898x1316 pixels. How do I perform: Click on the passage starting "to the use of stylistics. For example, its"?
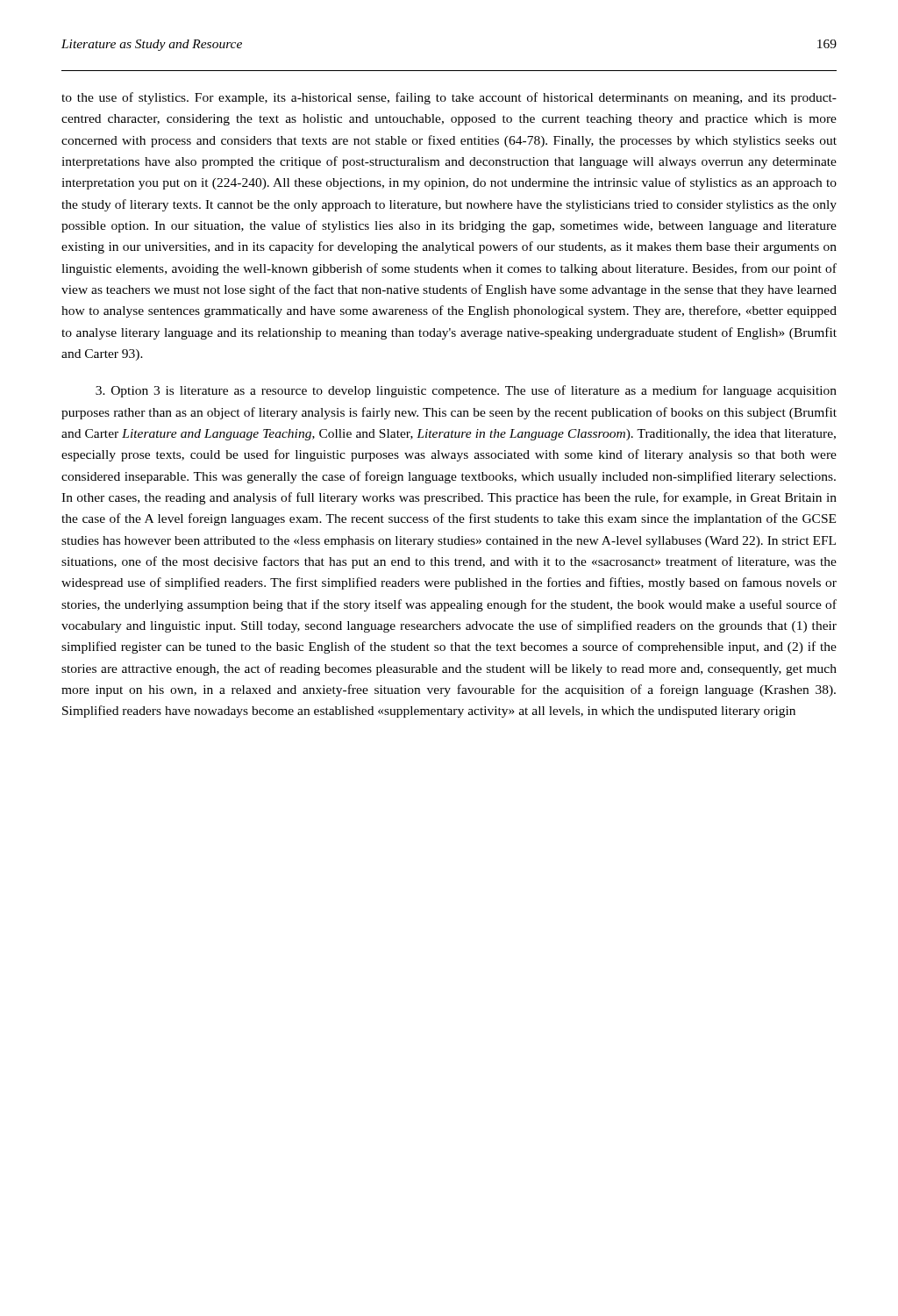click(x=449, y=226)
